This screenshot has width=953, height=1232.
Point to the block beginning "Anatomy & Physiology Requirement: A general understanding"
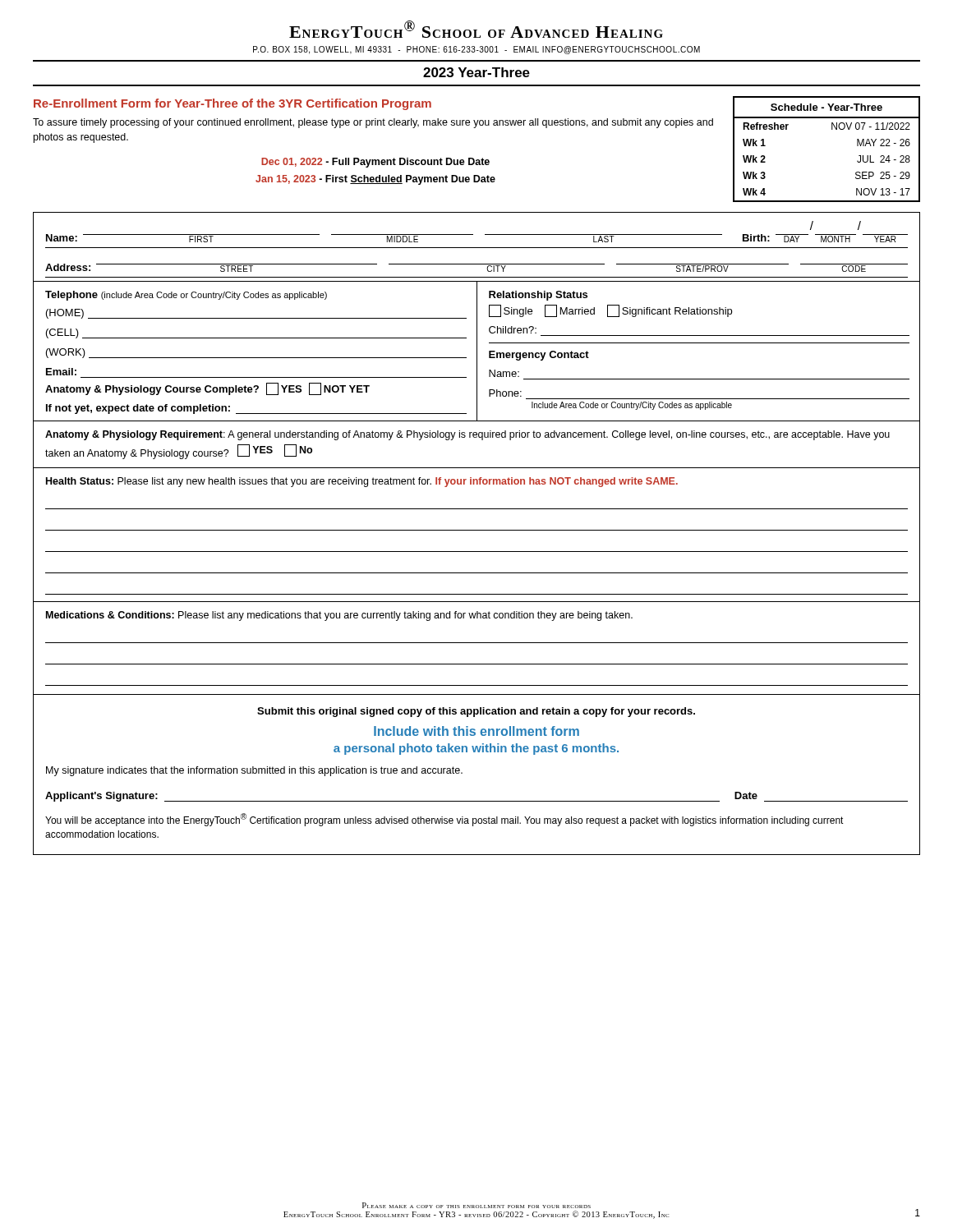coord(468,444)
